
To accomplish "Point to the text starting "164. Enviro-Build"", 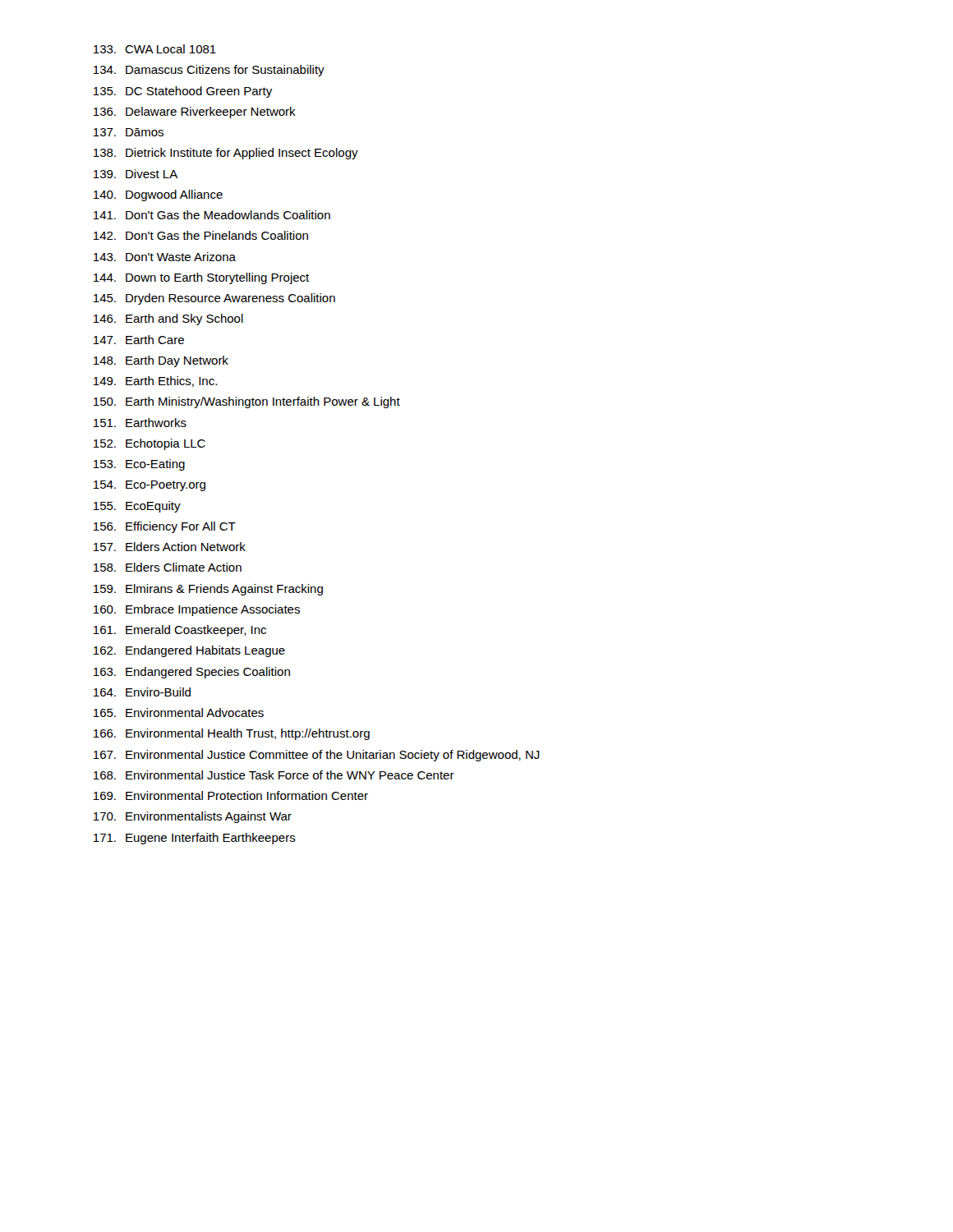I will 142,692.
